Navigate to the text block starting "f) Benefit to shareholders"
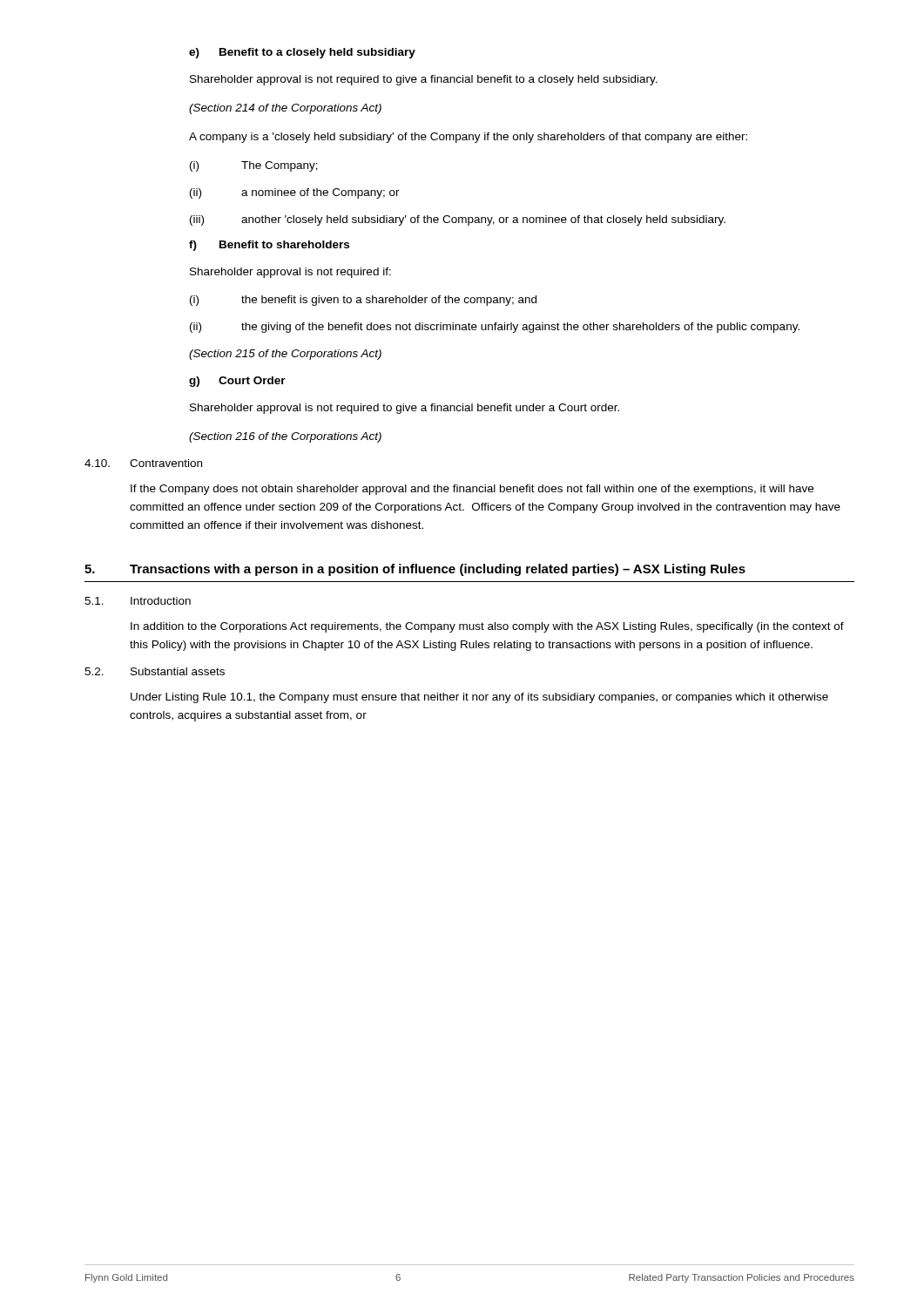924x1307 pixels. point(269,244)
